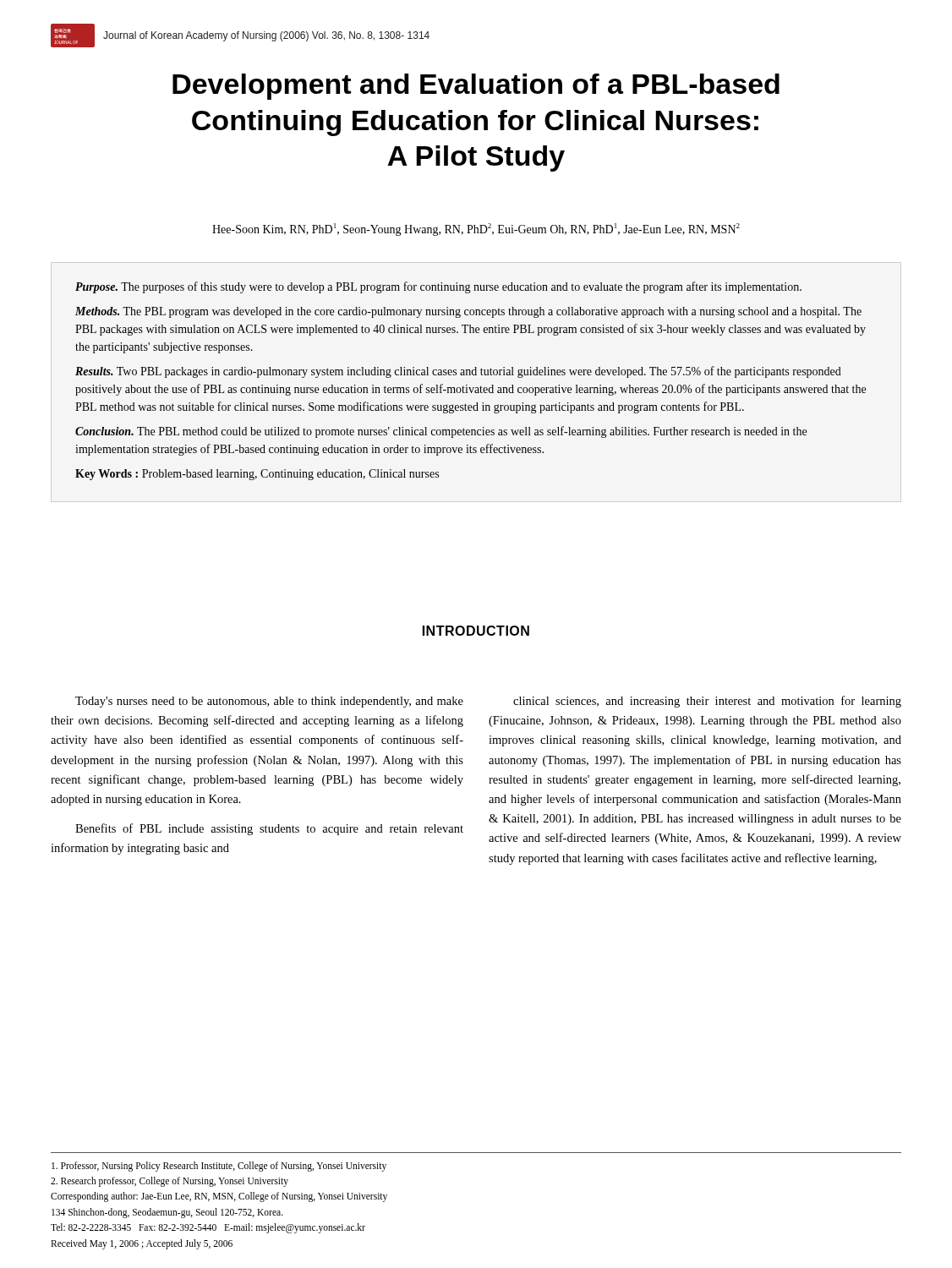The image size is (952, 1268).
Task: Select the block starting "Development and Evaluation of a"
Action: coord(476,120)
